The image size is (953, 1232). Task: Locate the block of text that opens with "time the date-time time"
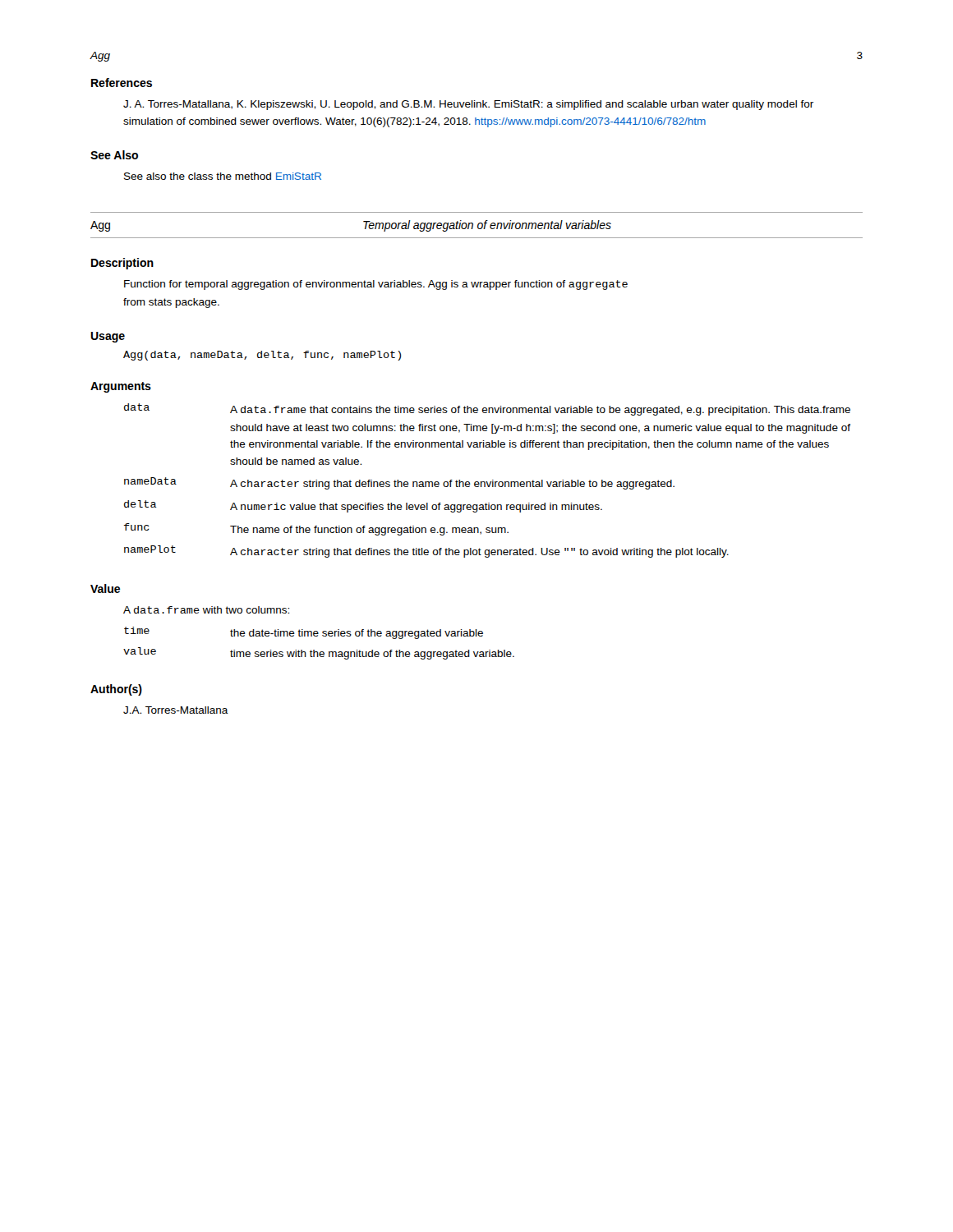click(319, 644)
